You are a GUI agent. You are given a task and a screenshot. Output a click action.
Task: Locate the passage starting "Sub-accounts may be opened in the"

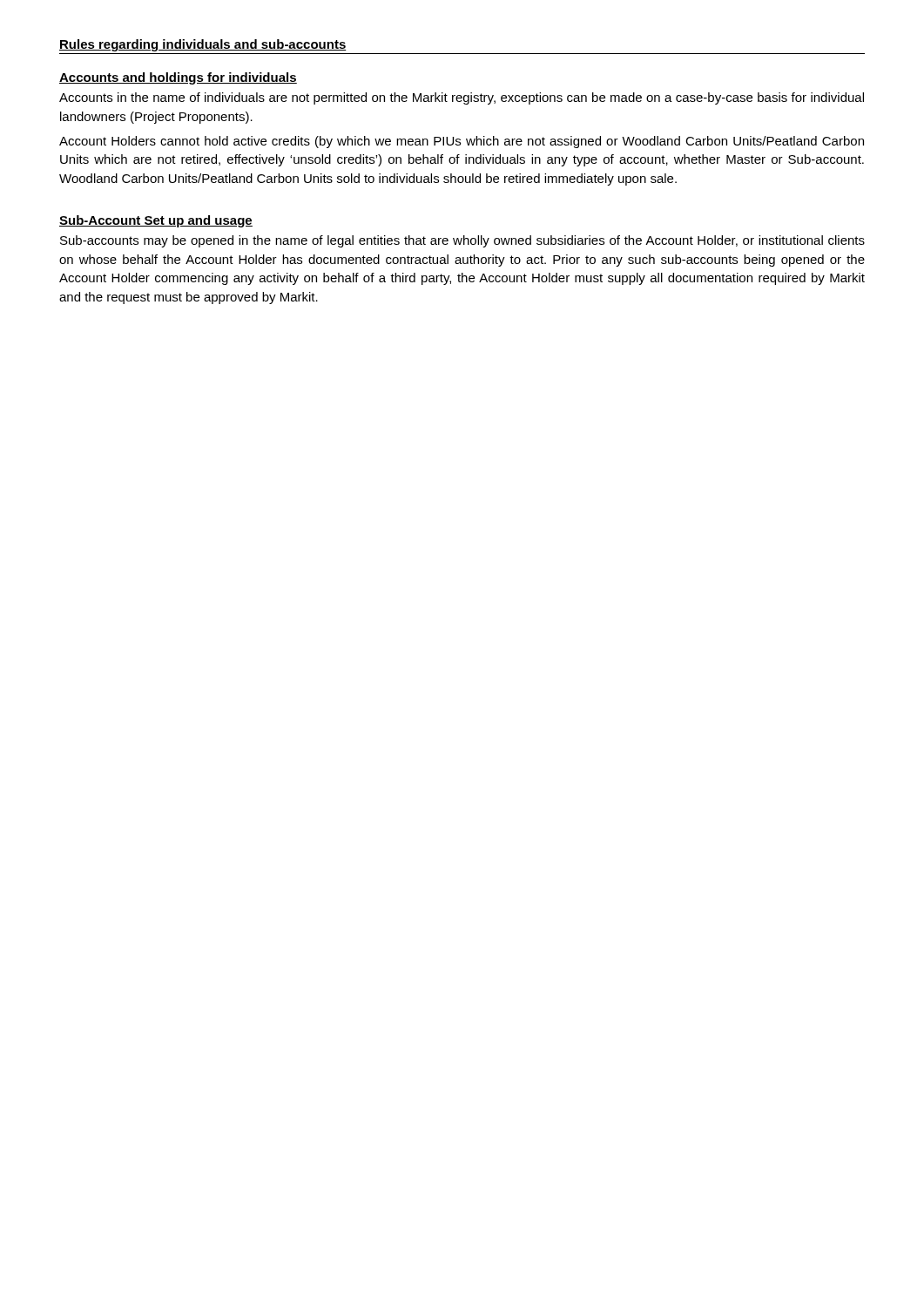pyautogui.click(x=462, y=268)
